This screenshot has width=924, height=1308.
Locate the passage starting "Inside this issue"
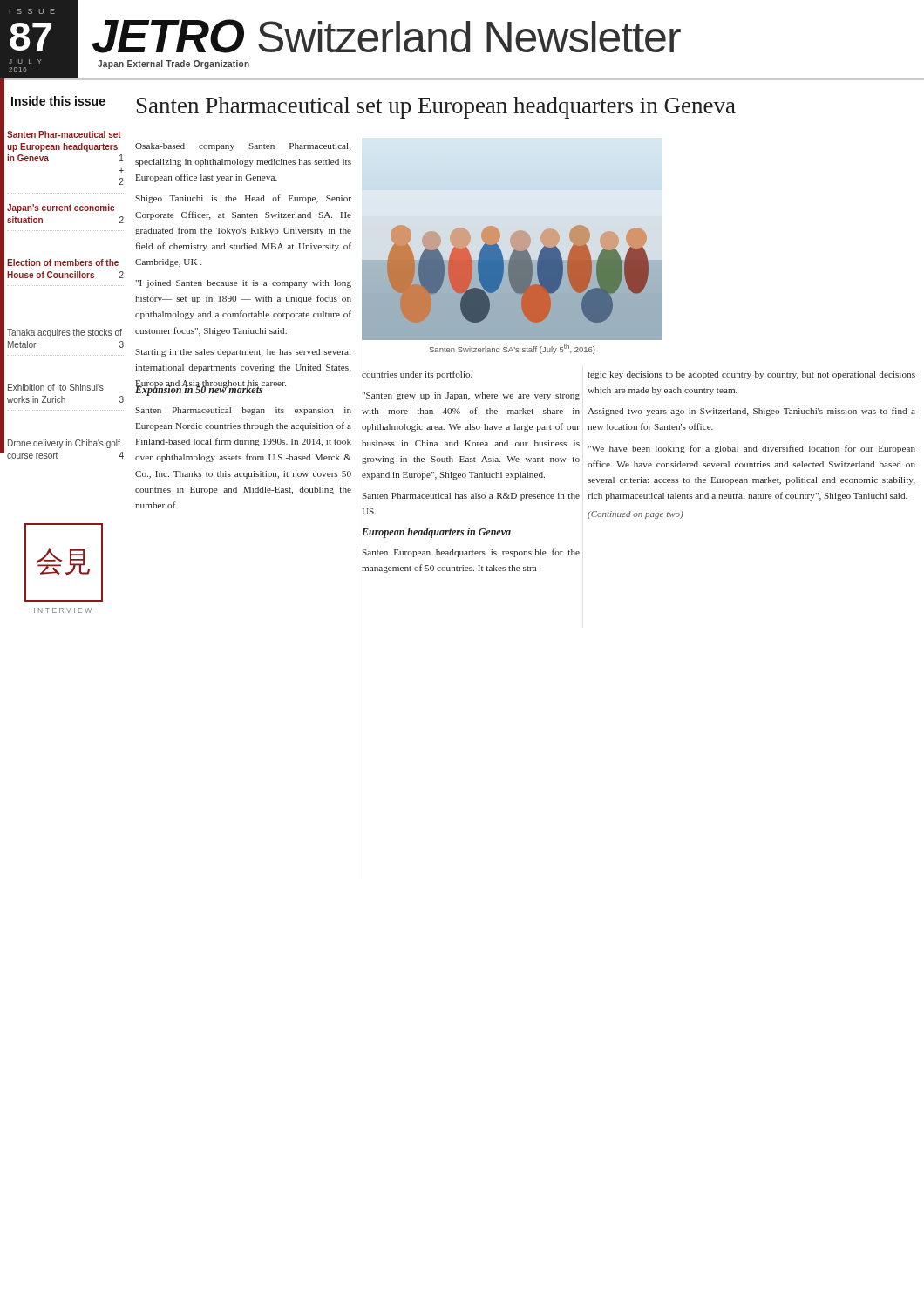[67, 102]
